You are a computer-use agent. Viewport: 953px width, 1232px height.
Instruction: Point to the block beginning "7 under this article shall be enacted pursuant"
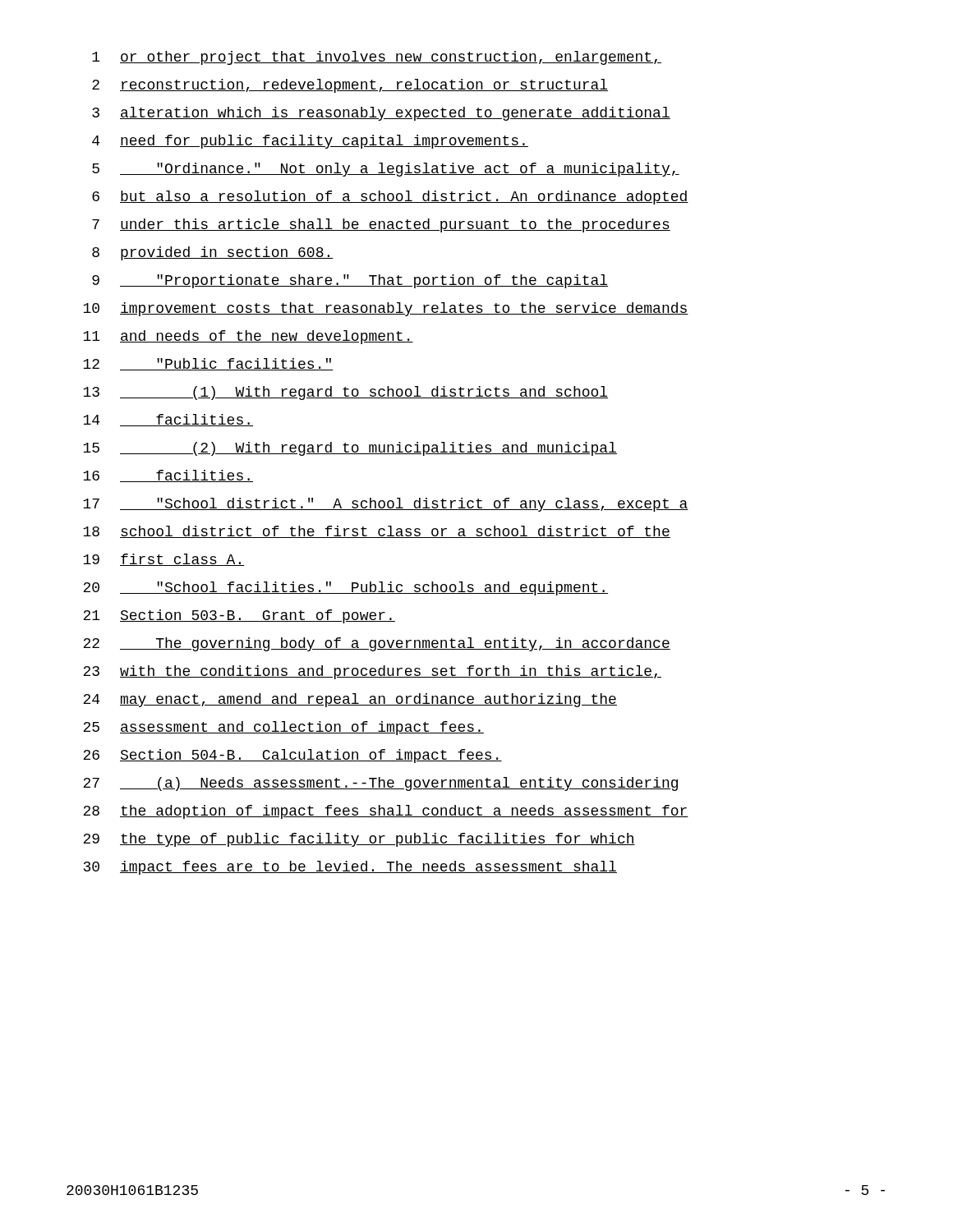point(368,225)
